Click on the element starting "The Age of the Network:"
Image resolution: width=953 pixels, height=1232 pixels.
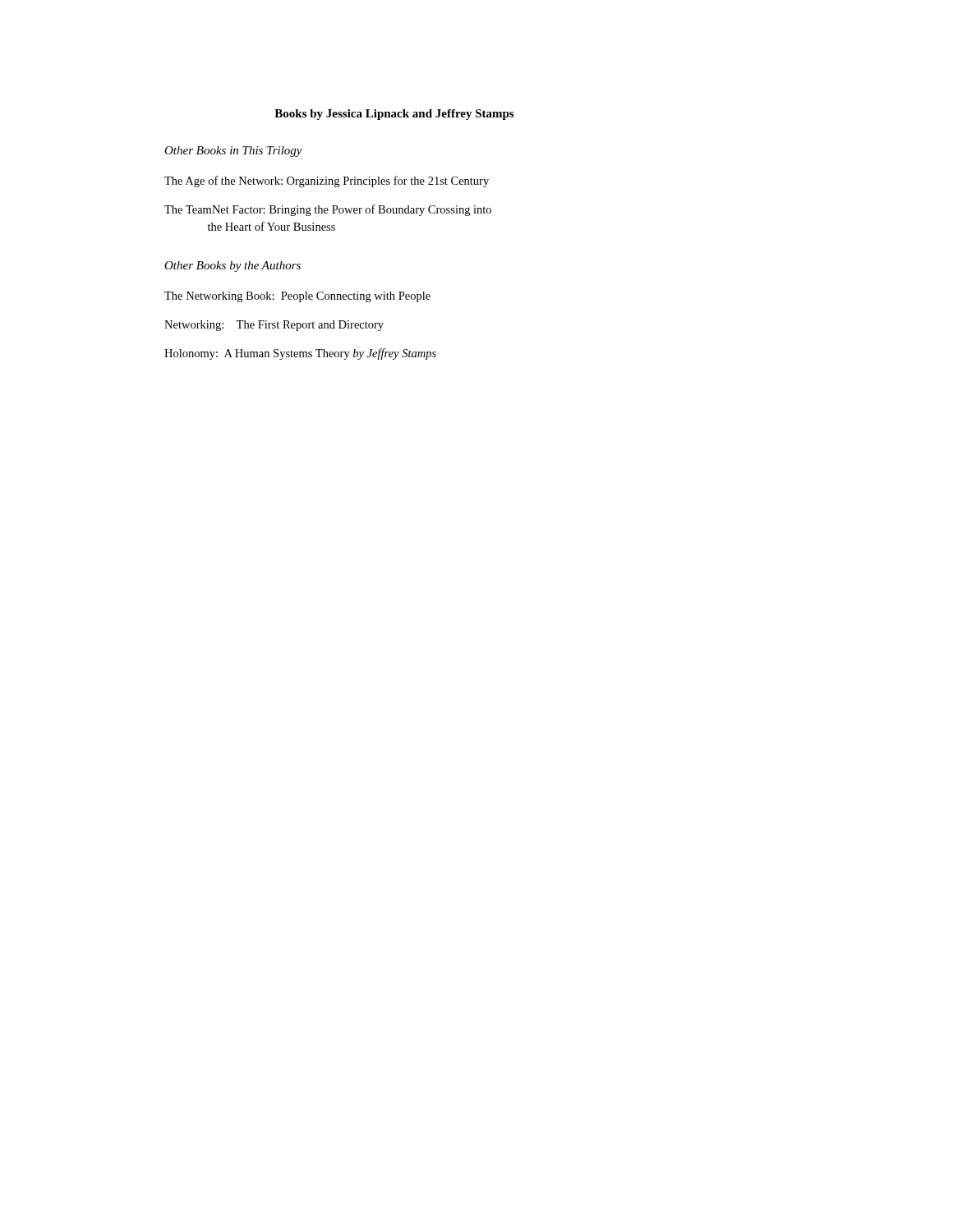327,181
